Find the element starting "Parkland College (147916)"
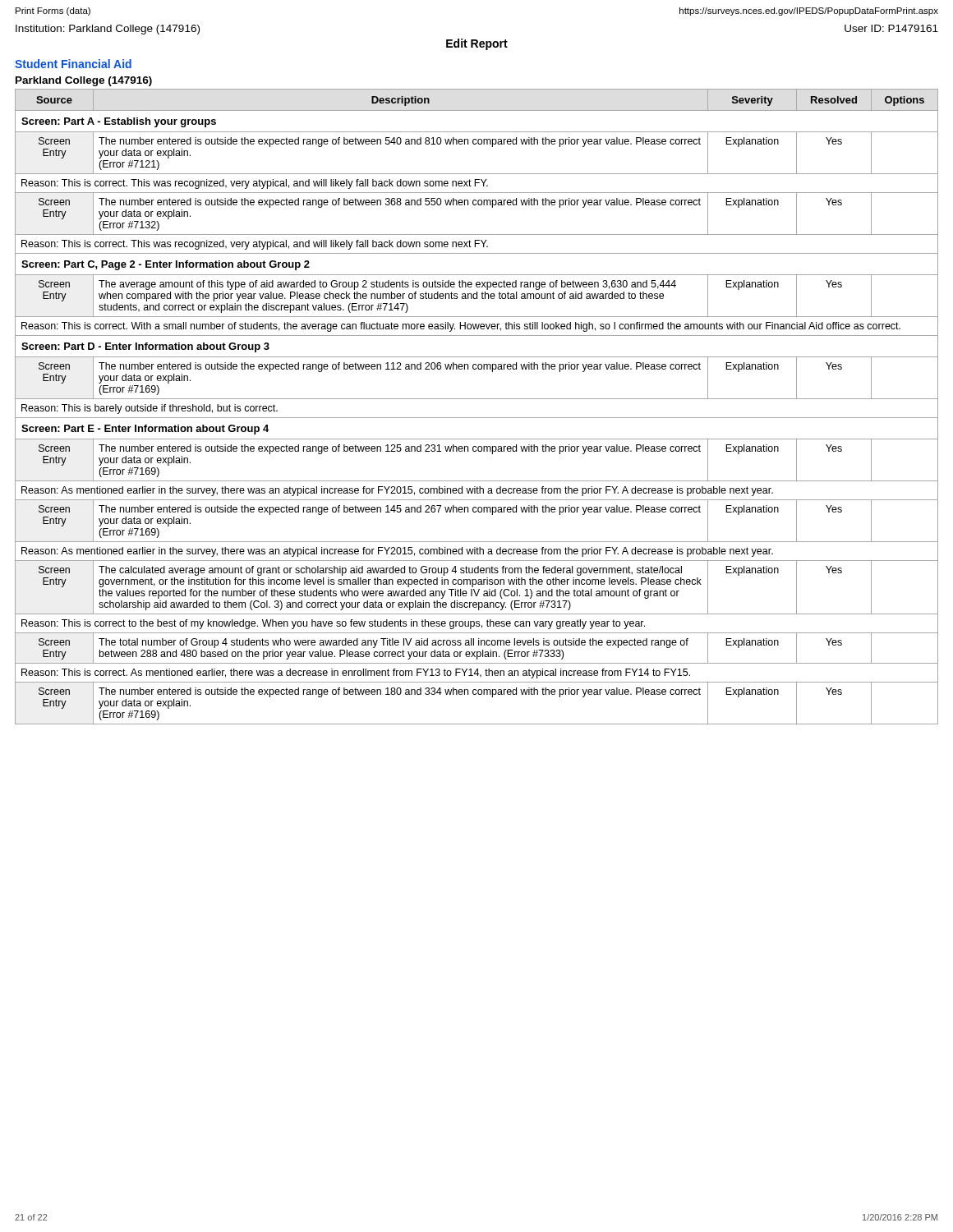Image resolution: width=953 pixels, height=1232 pixels. [x=84, y=80]
